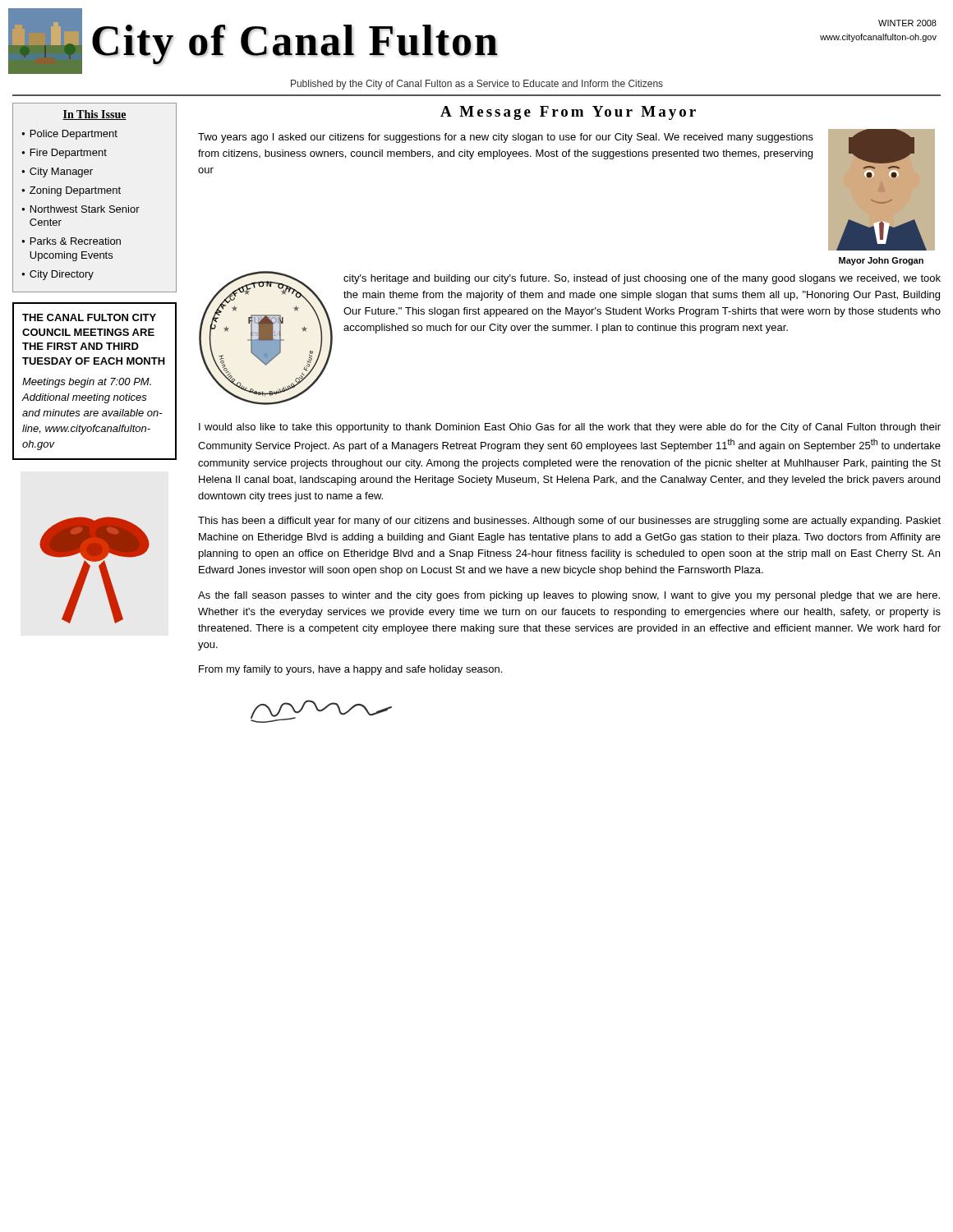Click where it says "Mayor John Grogan"
This screenshot has height=1232, width=953.
881,260
